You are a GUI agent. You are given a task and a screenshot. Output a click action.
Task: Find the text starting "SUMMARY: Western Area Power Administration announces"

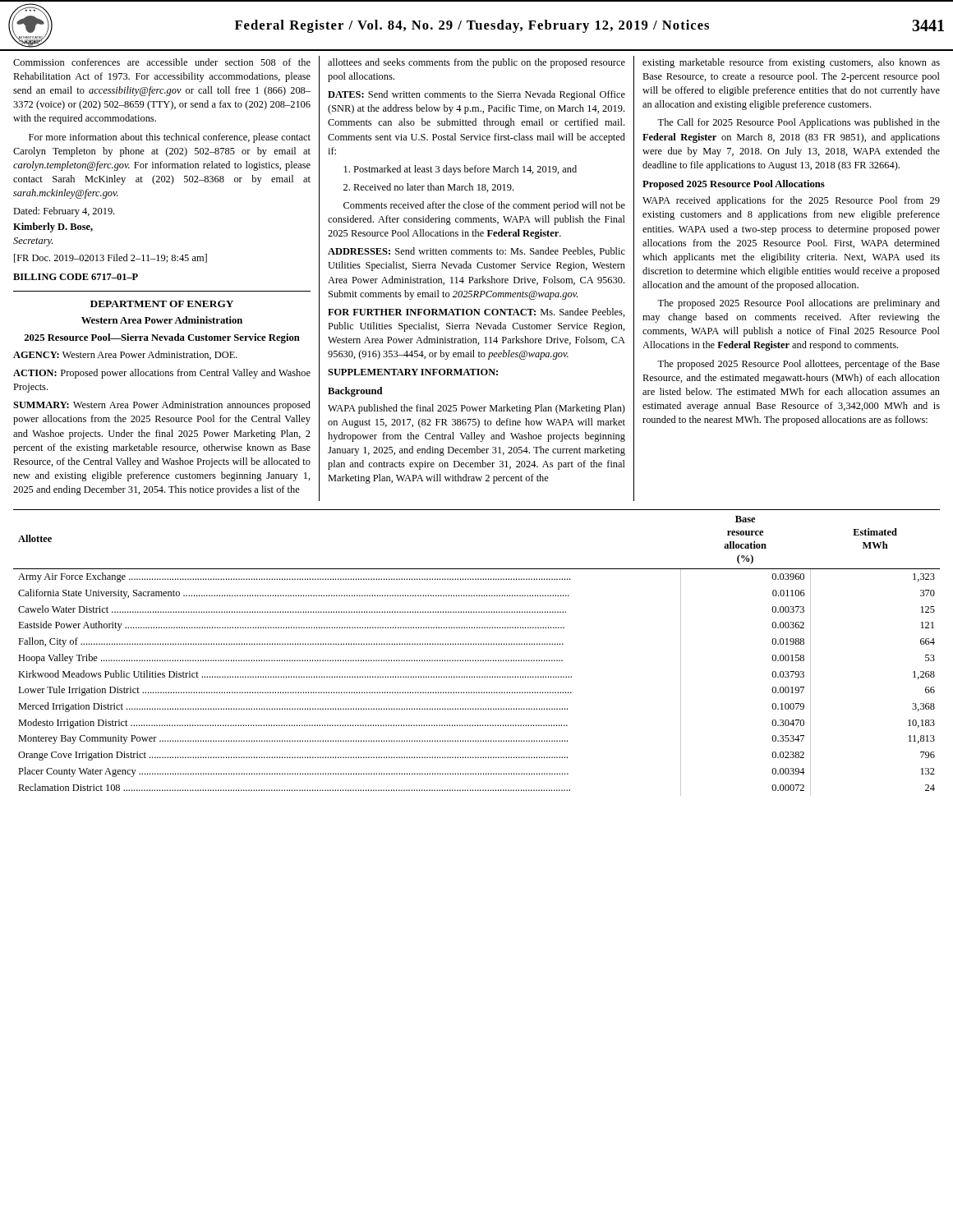point(162,448)
